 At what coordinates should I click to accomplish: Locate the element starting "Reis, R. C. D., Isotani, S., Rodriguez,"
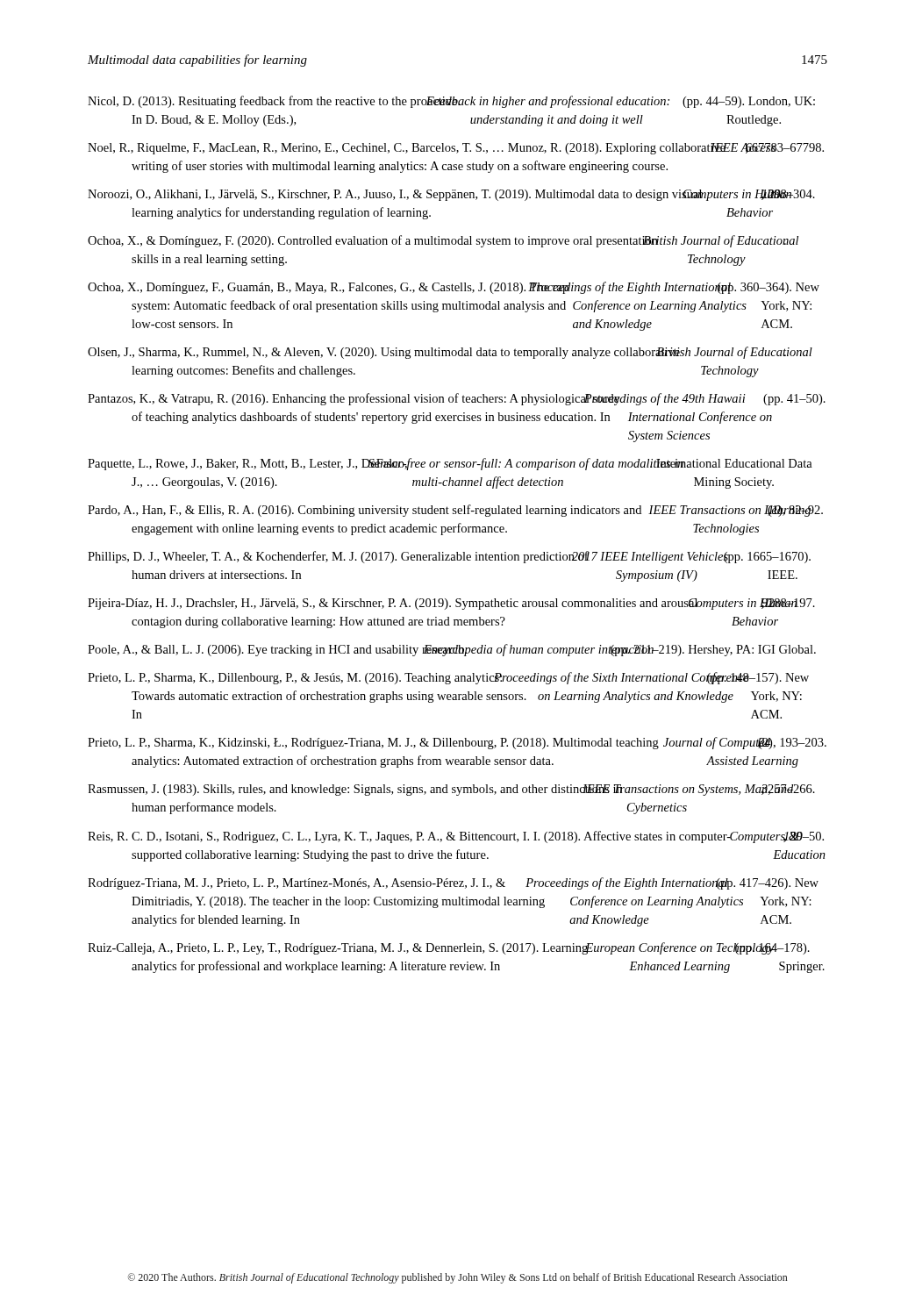[458, 845]
